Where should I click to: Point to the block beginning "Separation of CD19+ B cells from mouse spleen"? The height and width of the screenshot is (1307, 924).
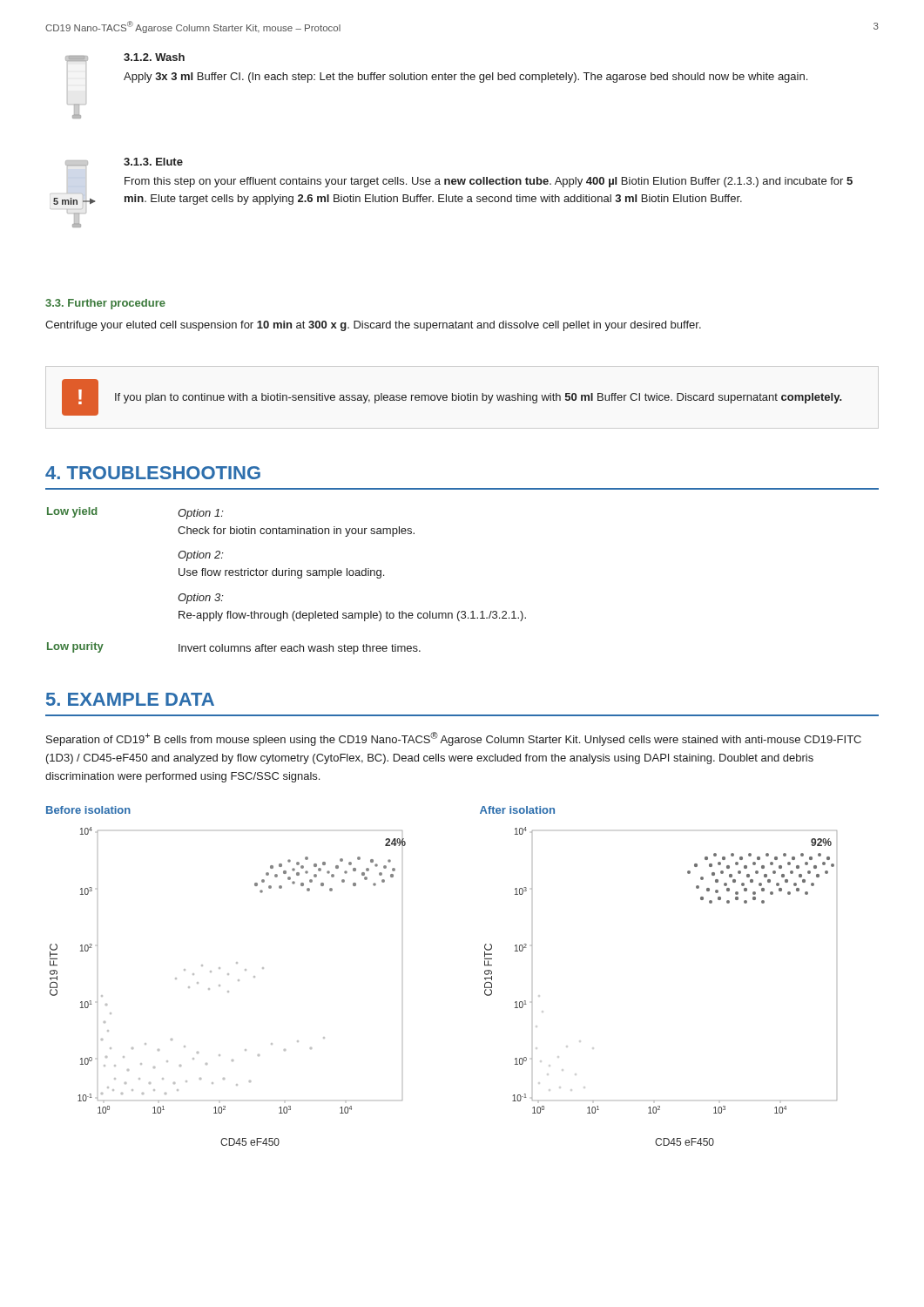453,756
